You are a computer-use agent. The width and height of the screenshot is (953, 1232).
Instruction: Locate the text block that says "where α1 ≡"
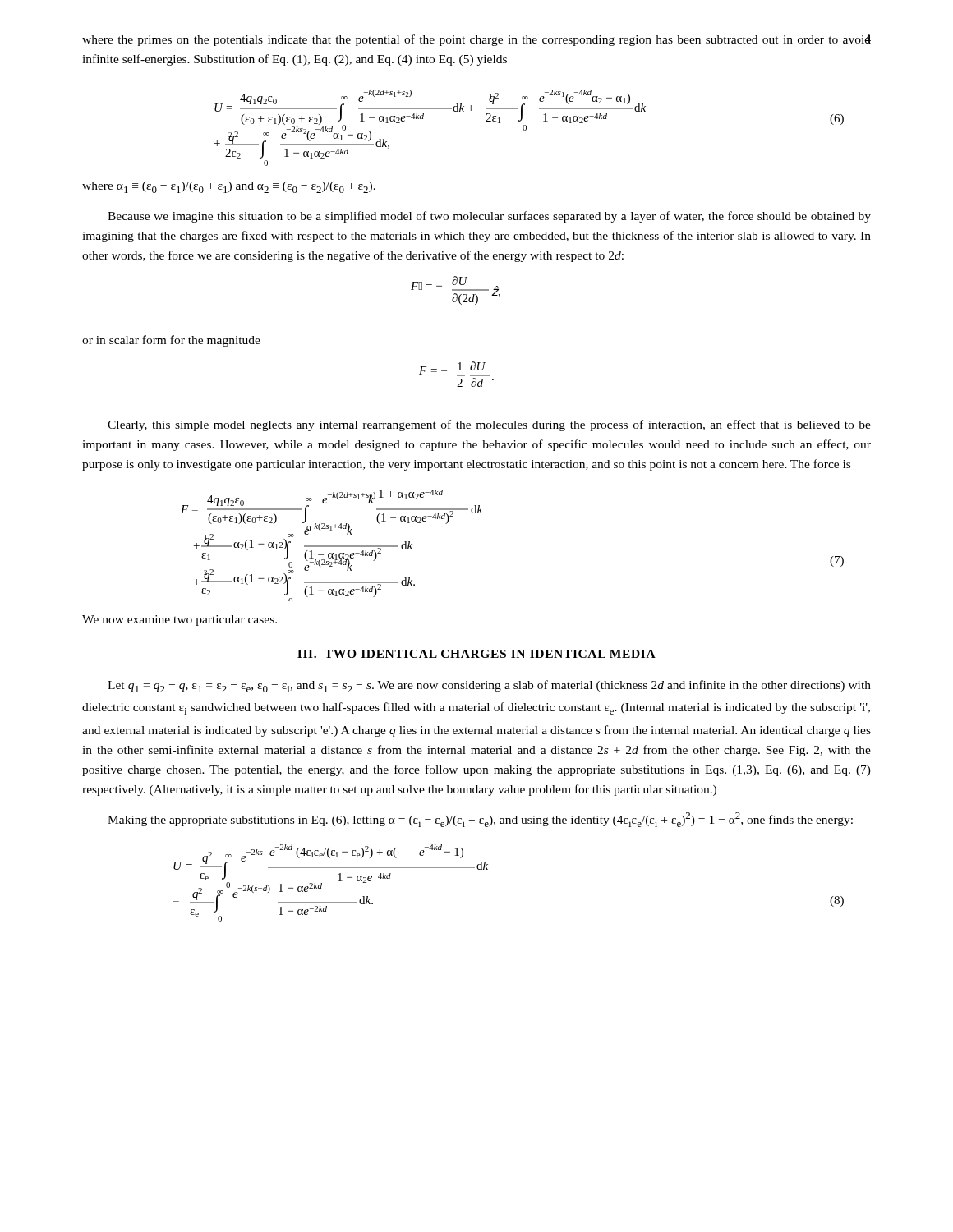(229, 187)
